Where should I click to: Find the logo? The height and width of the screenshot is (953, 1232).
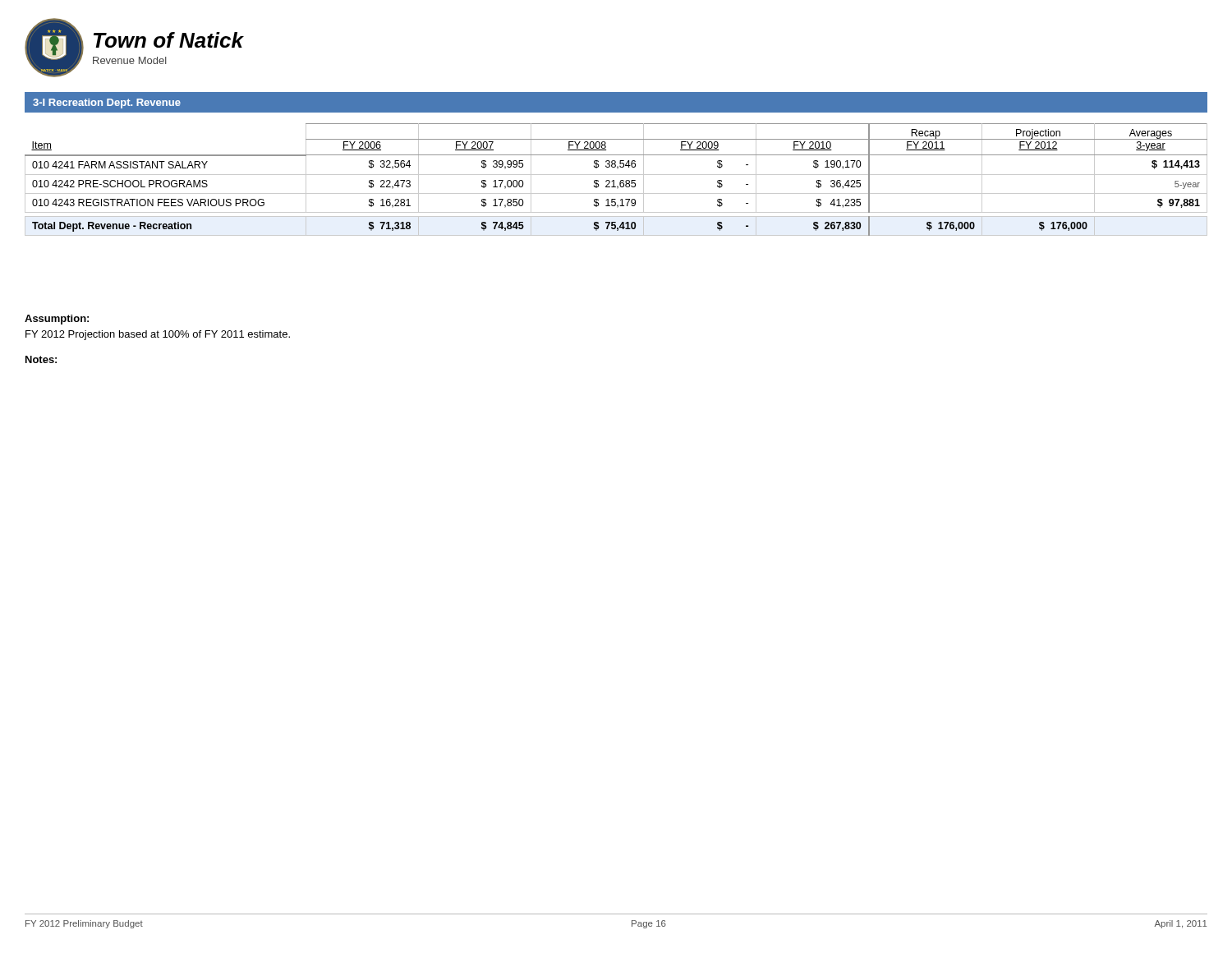pyautogui.click(x=134, y=48)
